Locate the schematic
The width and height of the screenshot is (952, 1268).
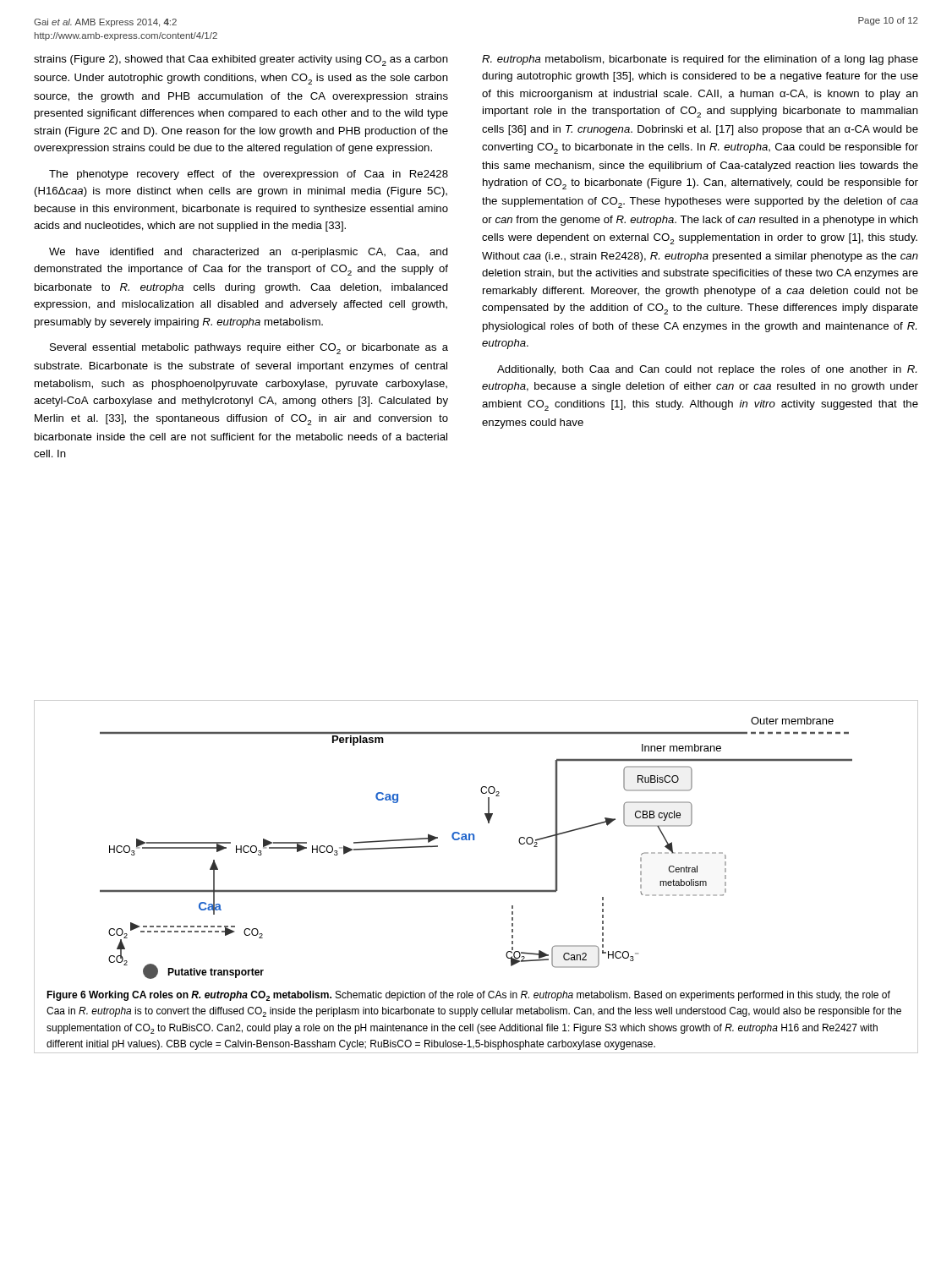(476, 877)
